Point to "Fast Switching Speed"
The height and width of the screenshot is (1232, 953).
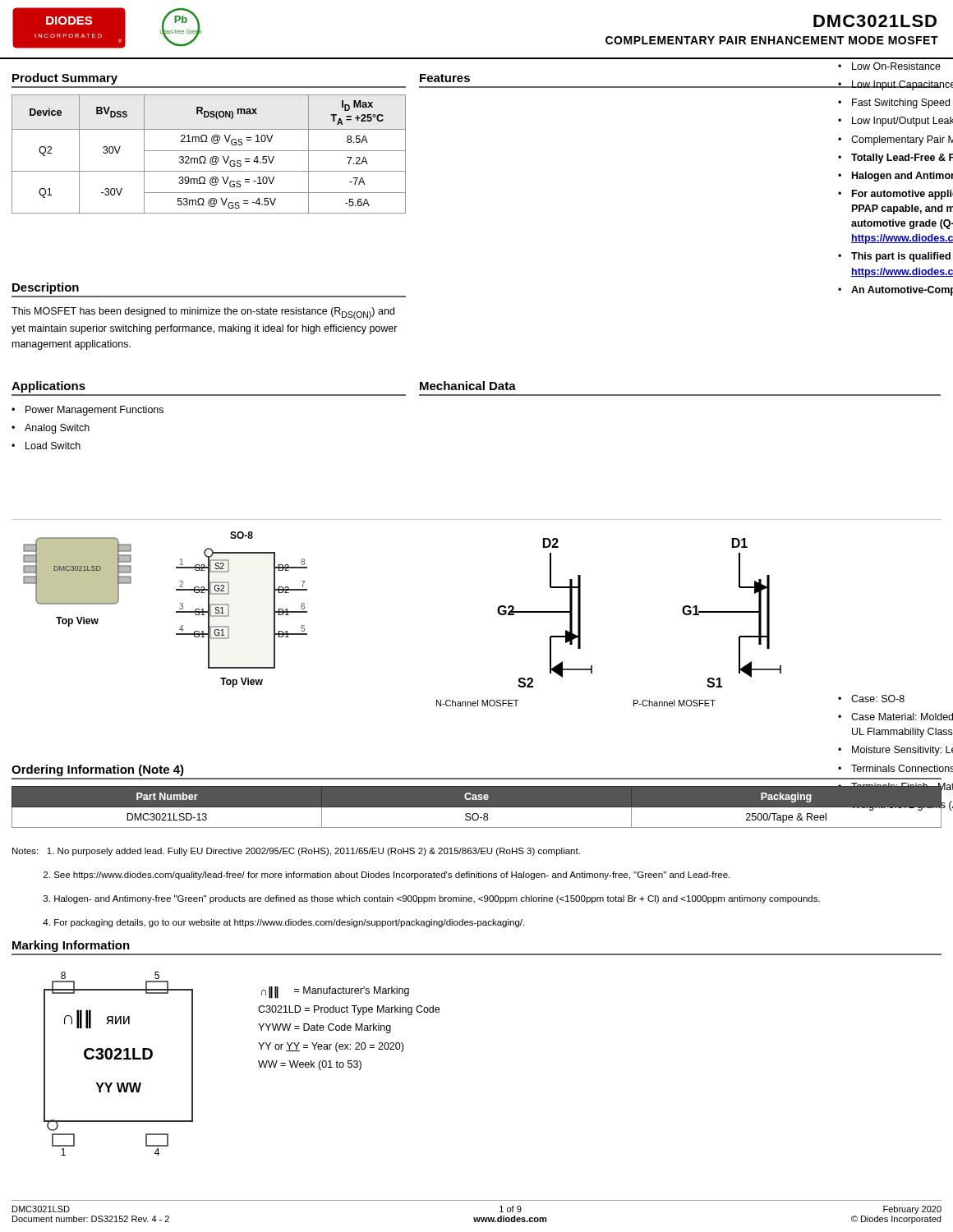click(x=901, y=103)
